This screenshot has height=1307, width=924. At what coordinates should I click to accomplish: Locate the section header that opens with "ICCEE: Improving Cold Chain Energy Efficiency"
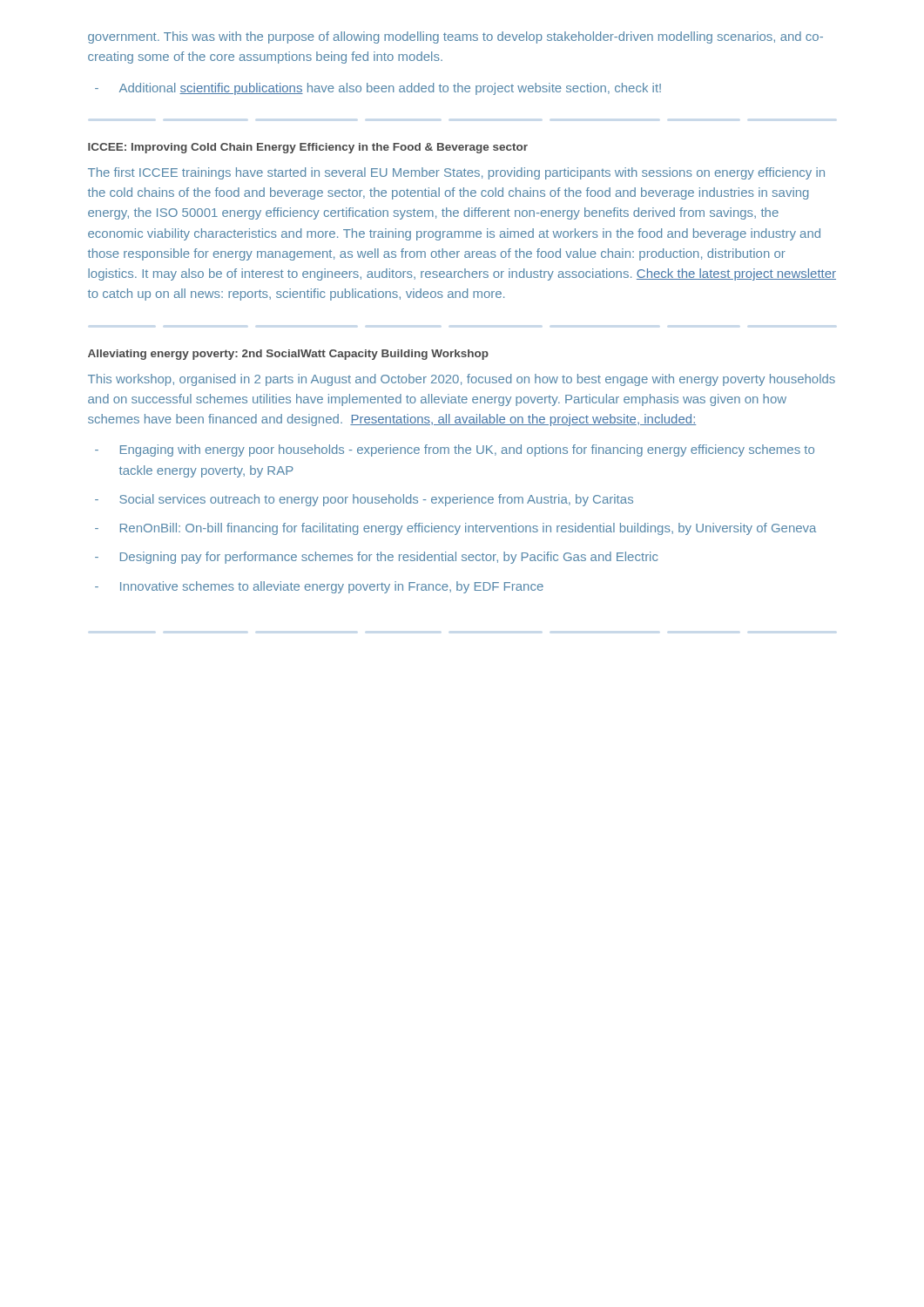pyautogui.click(x=308, y=147)
